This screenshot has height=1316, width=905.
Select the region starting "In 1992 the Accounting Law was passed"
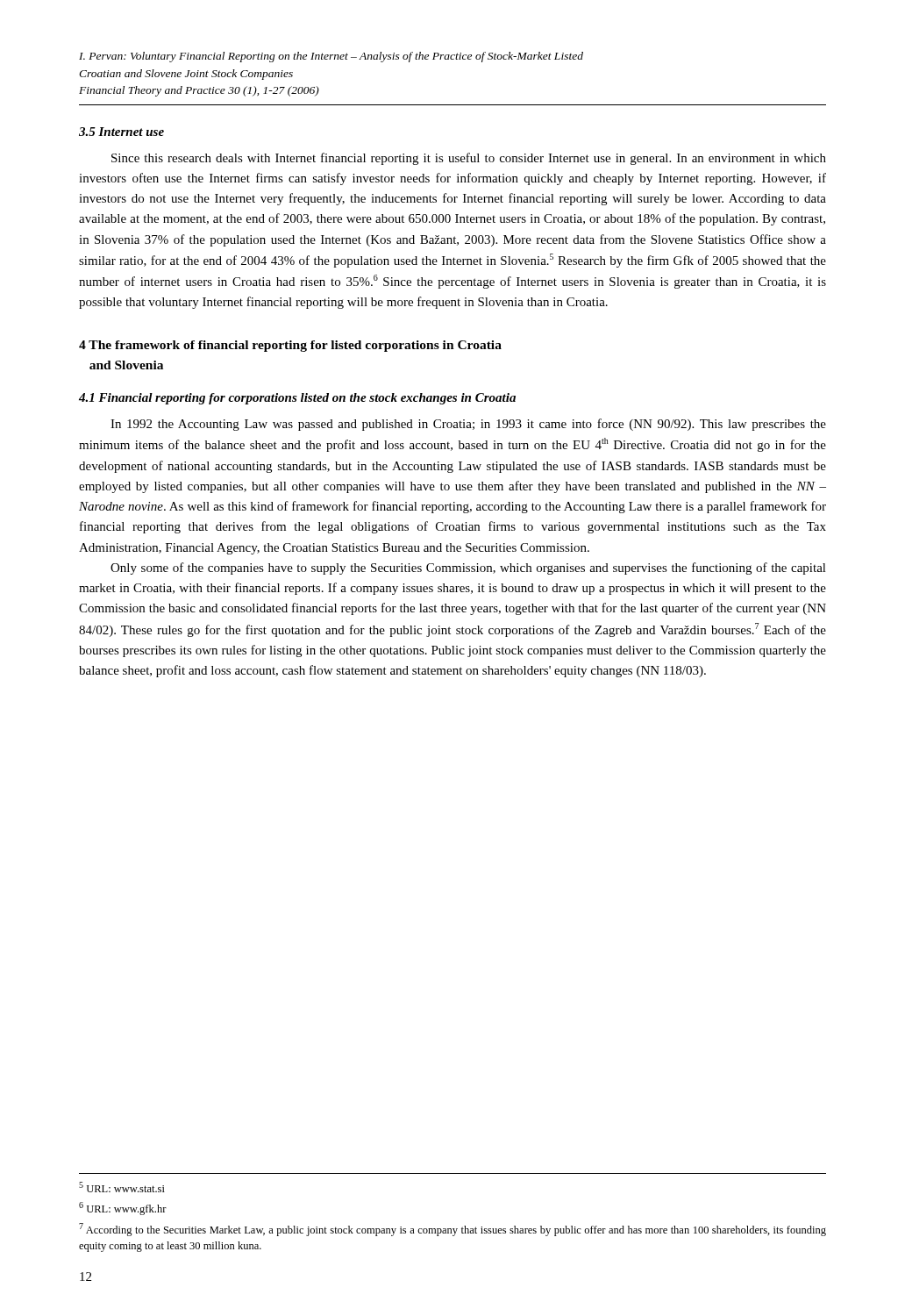pos(452,486)
